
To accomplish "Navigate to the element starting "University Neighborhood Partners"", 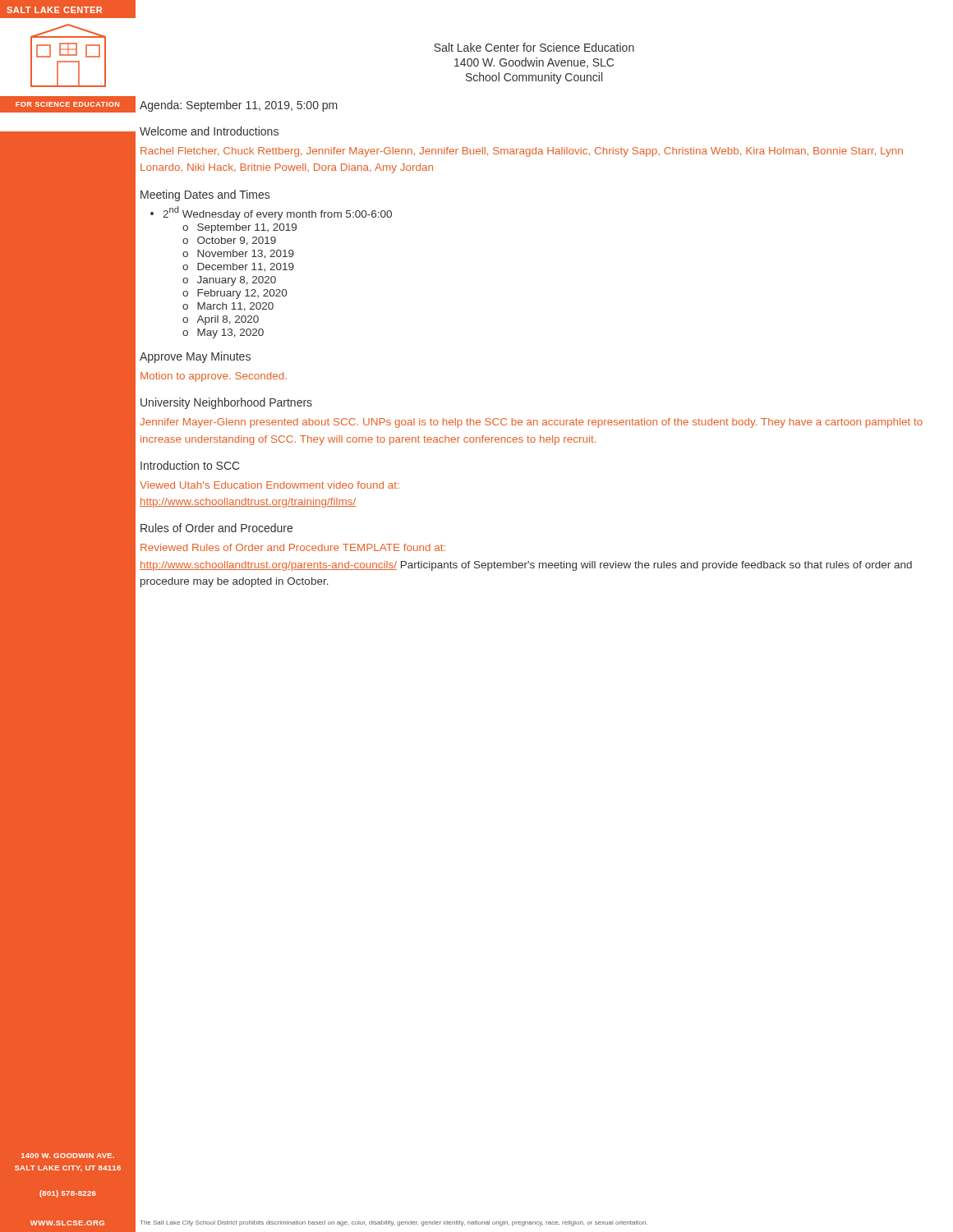I will tap(226, 403).
